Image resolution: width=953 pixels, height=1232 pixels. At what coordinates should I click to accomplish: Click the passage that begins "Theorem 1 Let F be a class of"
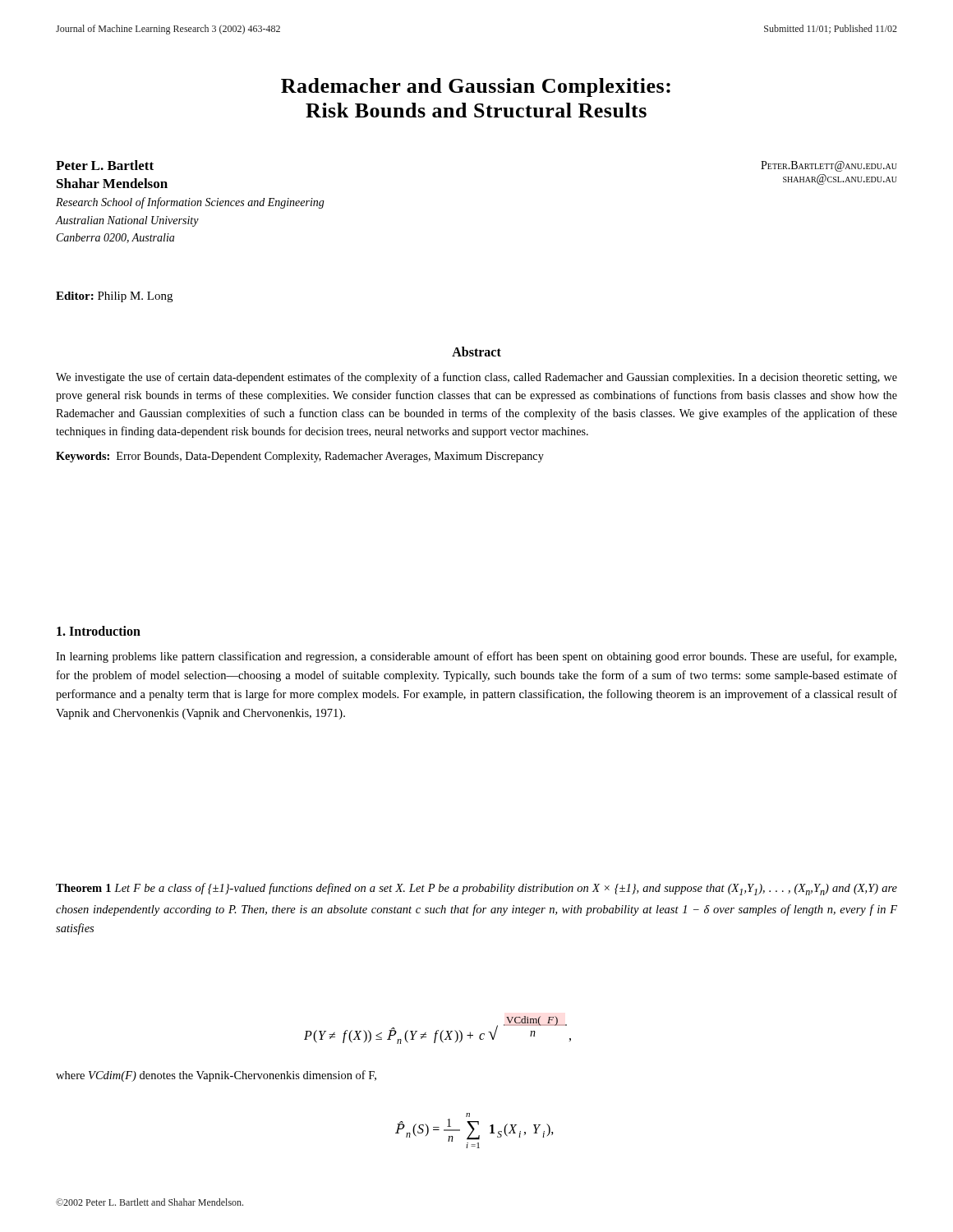point(476,908)
